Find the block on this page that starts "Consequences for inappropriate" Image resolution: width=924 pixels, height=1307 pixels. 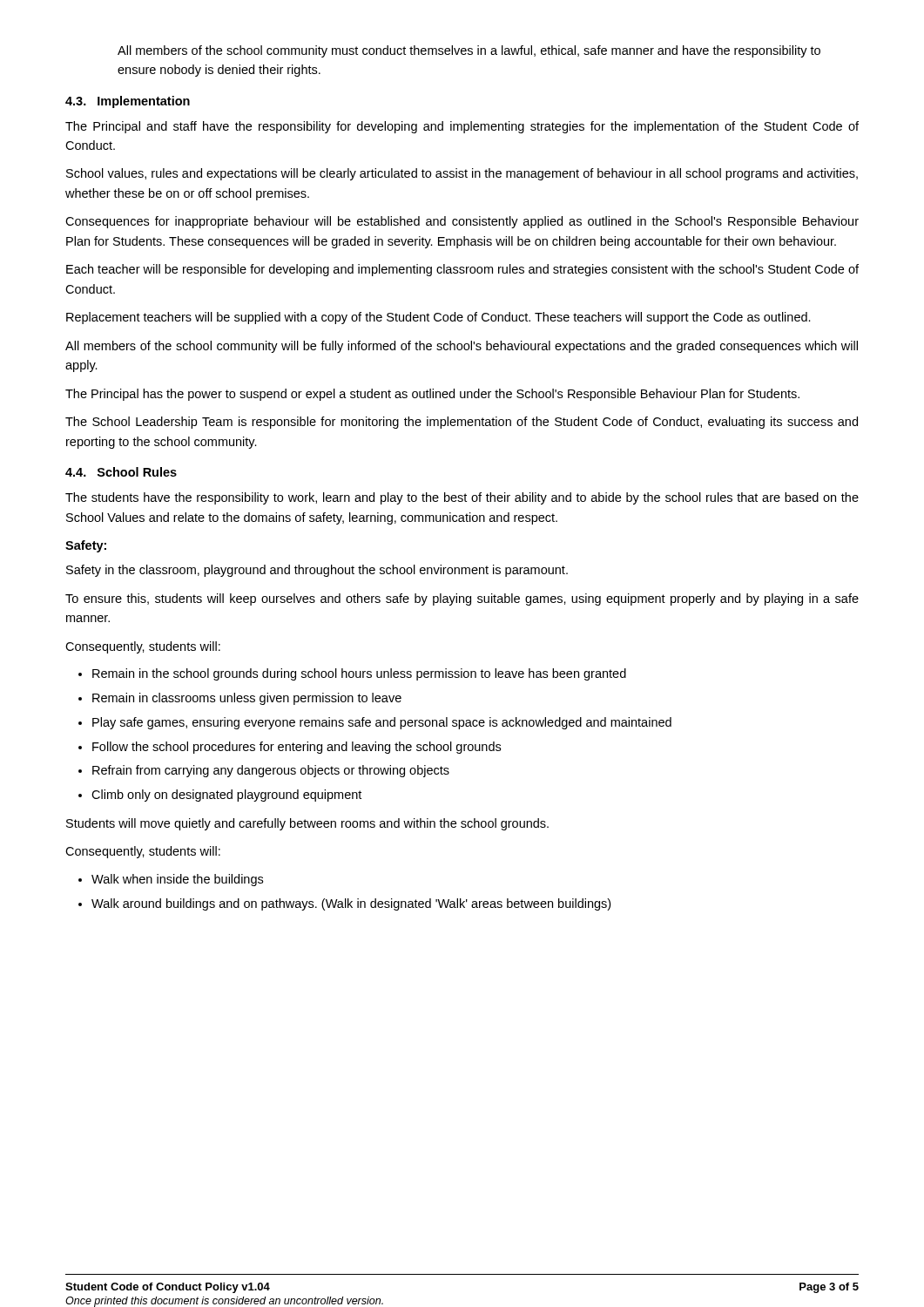pyautogui.click(x=462, y=231)
